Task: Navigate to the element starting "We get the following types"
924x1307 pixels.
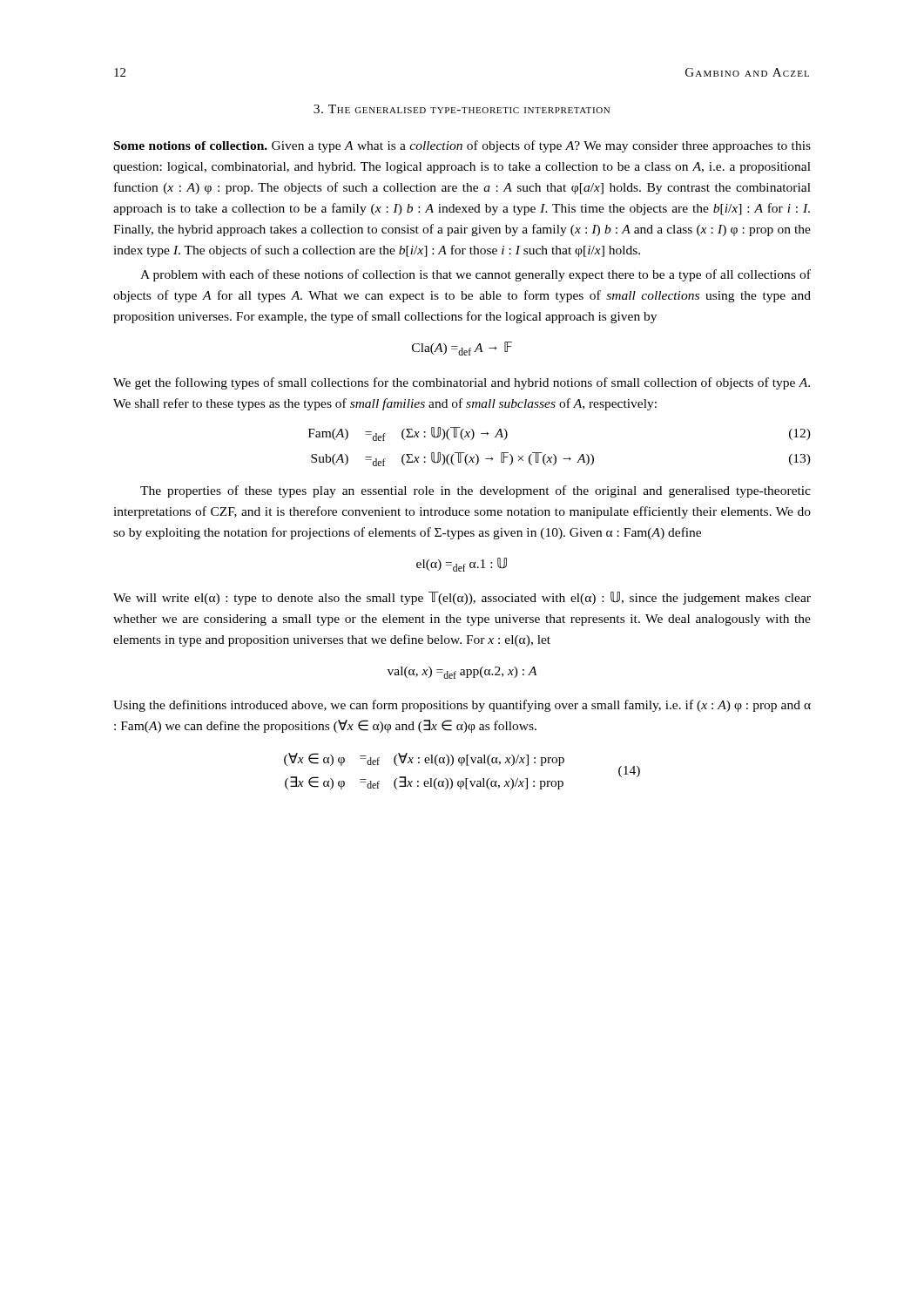Action: pos(462,393)
